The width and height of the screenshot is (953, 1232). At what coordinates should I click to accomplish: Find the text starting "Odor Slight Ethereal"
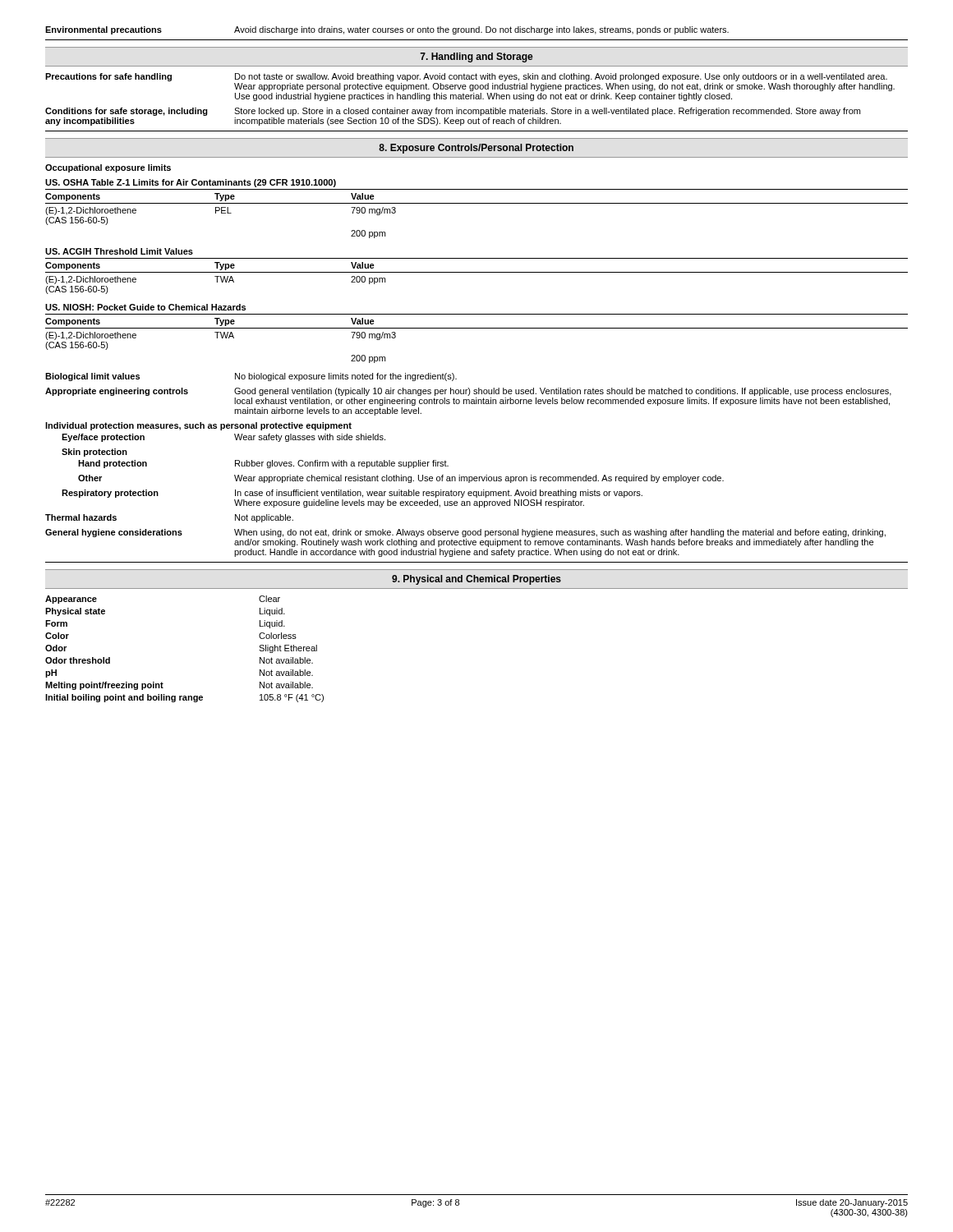click(x=60, y=648)
